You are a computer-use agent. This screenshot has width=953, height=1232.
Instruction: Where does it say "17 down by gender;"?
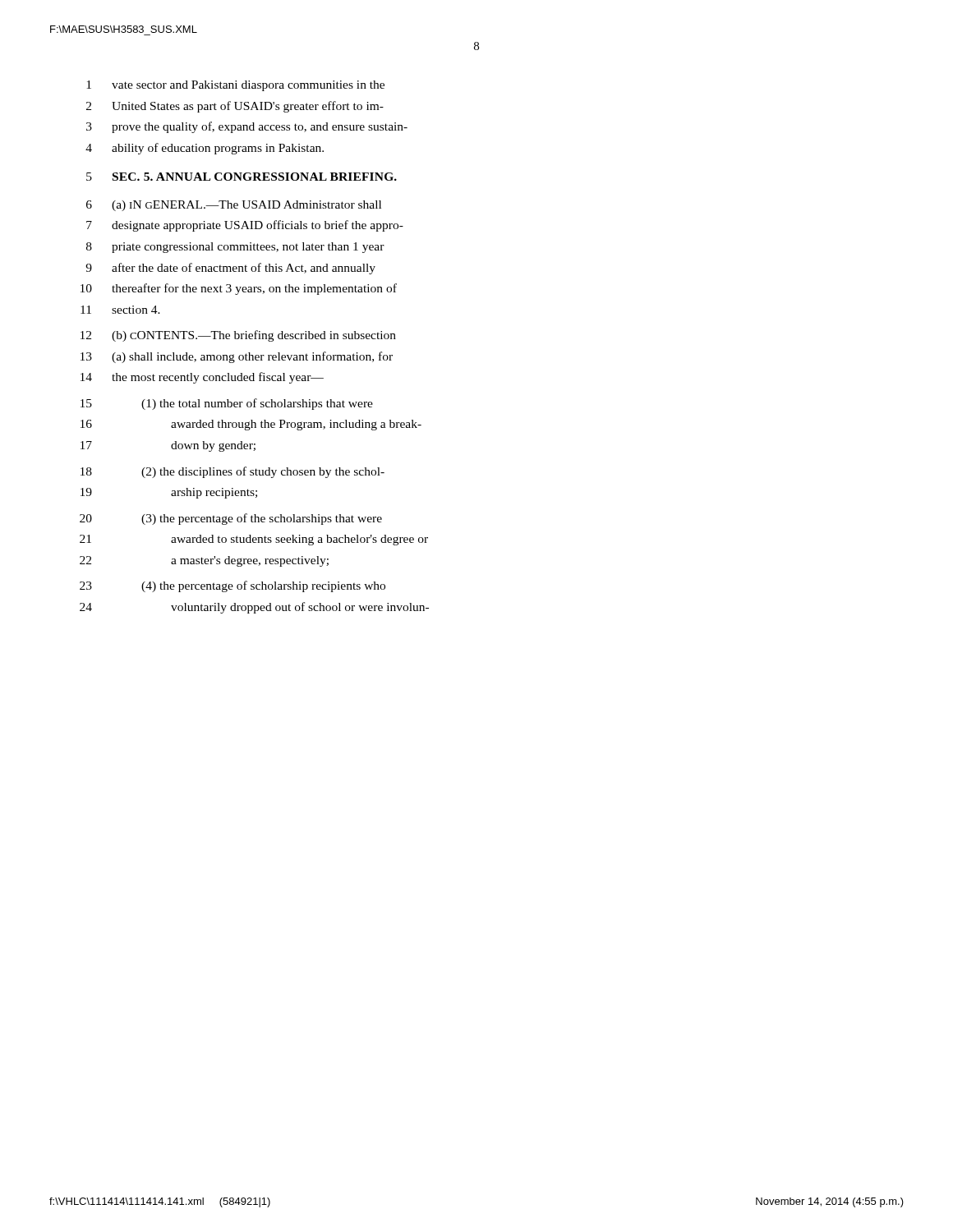click(x=168, y=446)
